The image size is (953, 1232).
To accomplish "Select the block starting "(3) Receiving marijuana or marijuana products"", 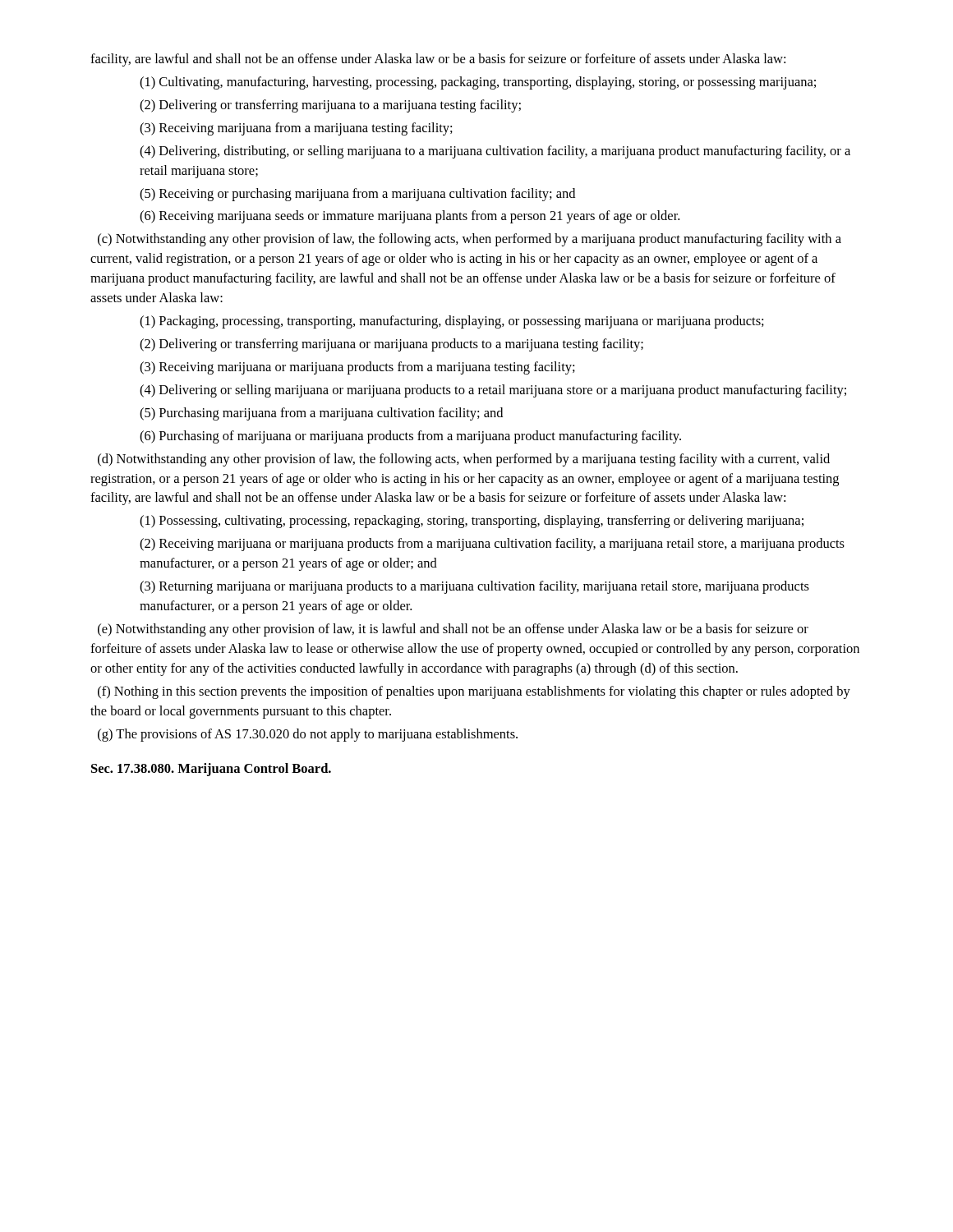I will click(x=501, y=367).
